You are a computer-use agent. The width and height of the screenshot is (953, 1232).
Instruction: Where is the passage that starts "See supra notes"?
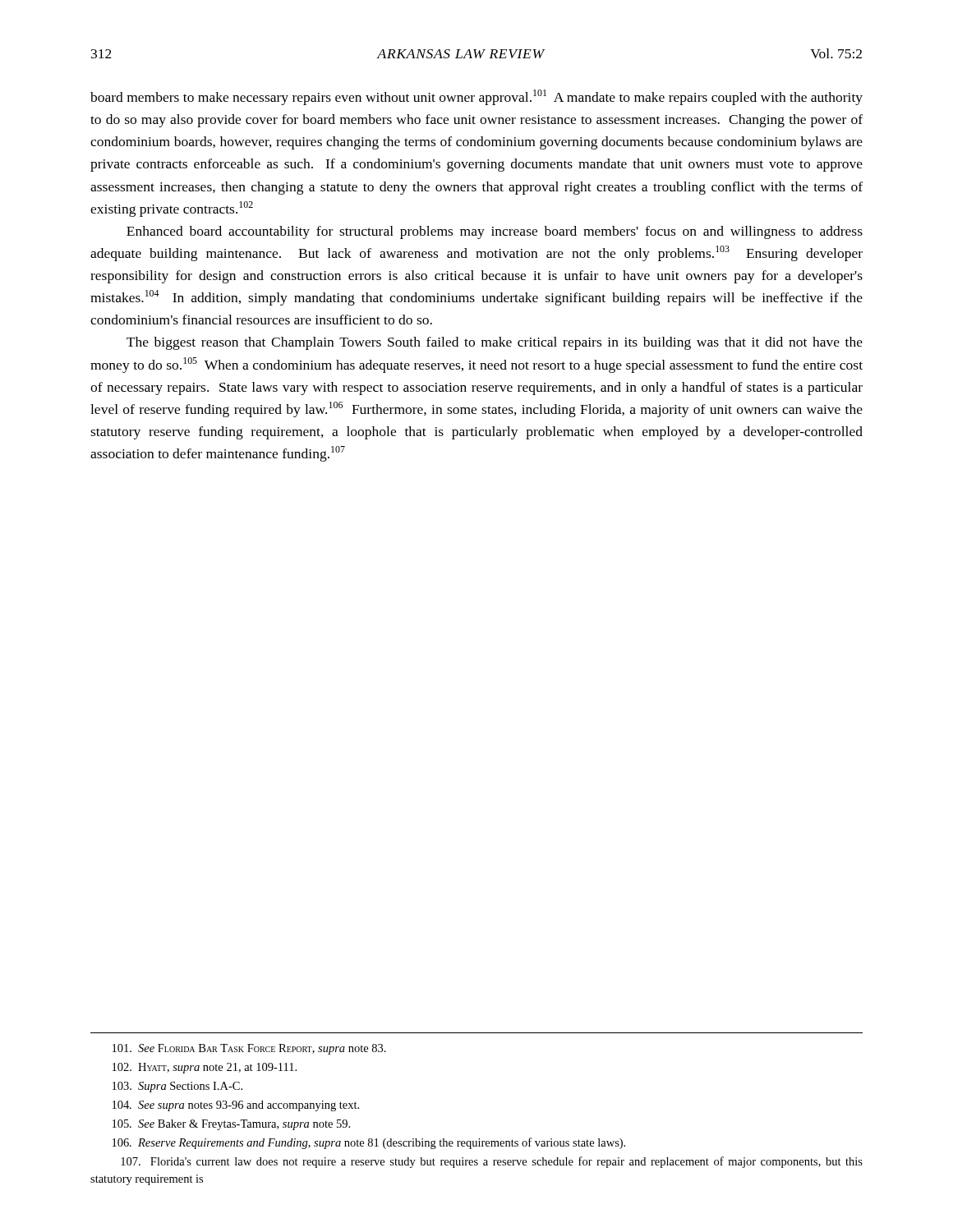(x=225, y=1105)
